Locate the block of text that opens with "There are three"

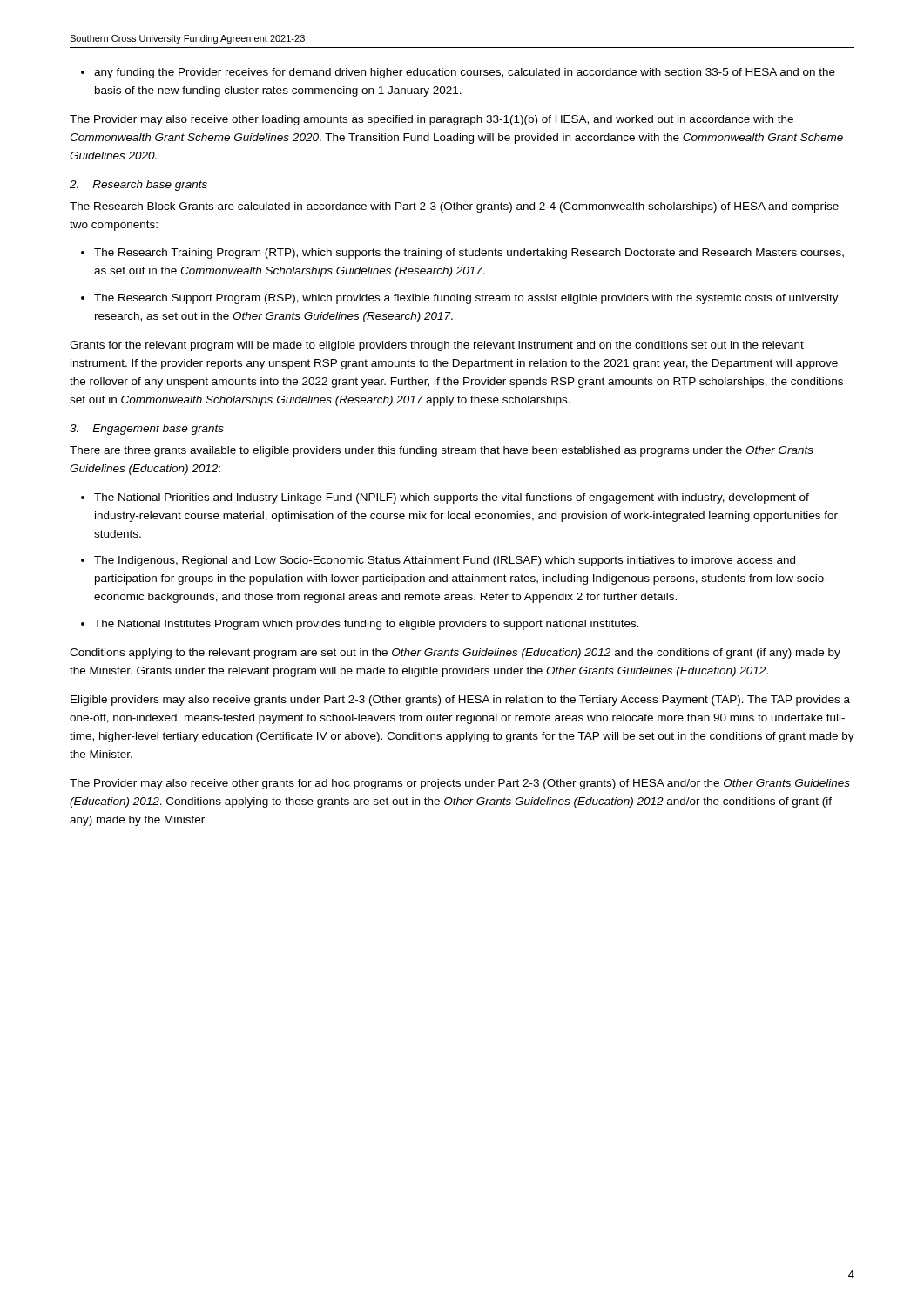click(x=442, y=459)
